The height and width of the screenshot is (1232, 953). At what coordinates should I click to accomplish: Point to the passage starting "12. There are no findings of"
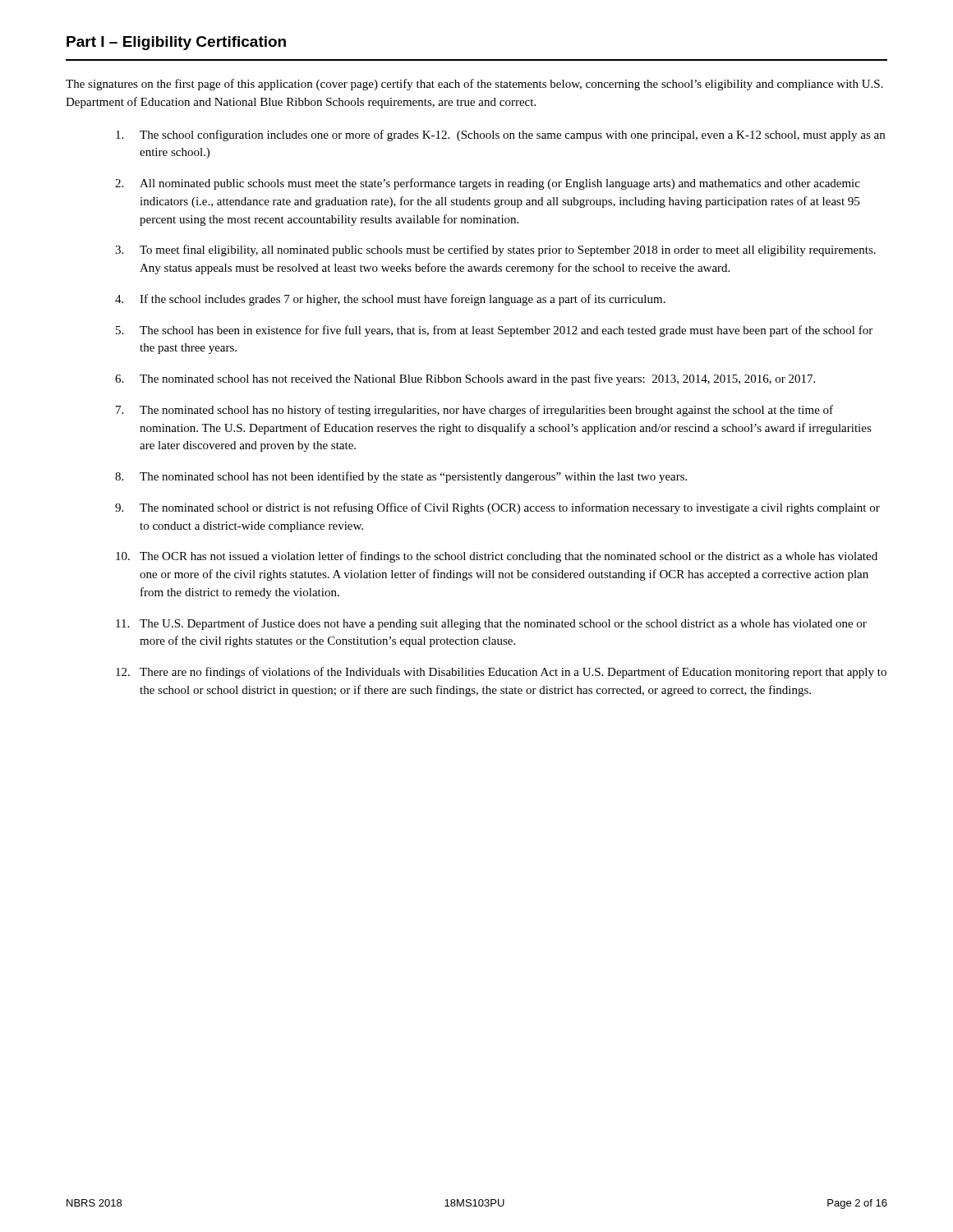(501, 682)
